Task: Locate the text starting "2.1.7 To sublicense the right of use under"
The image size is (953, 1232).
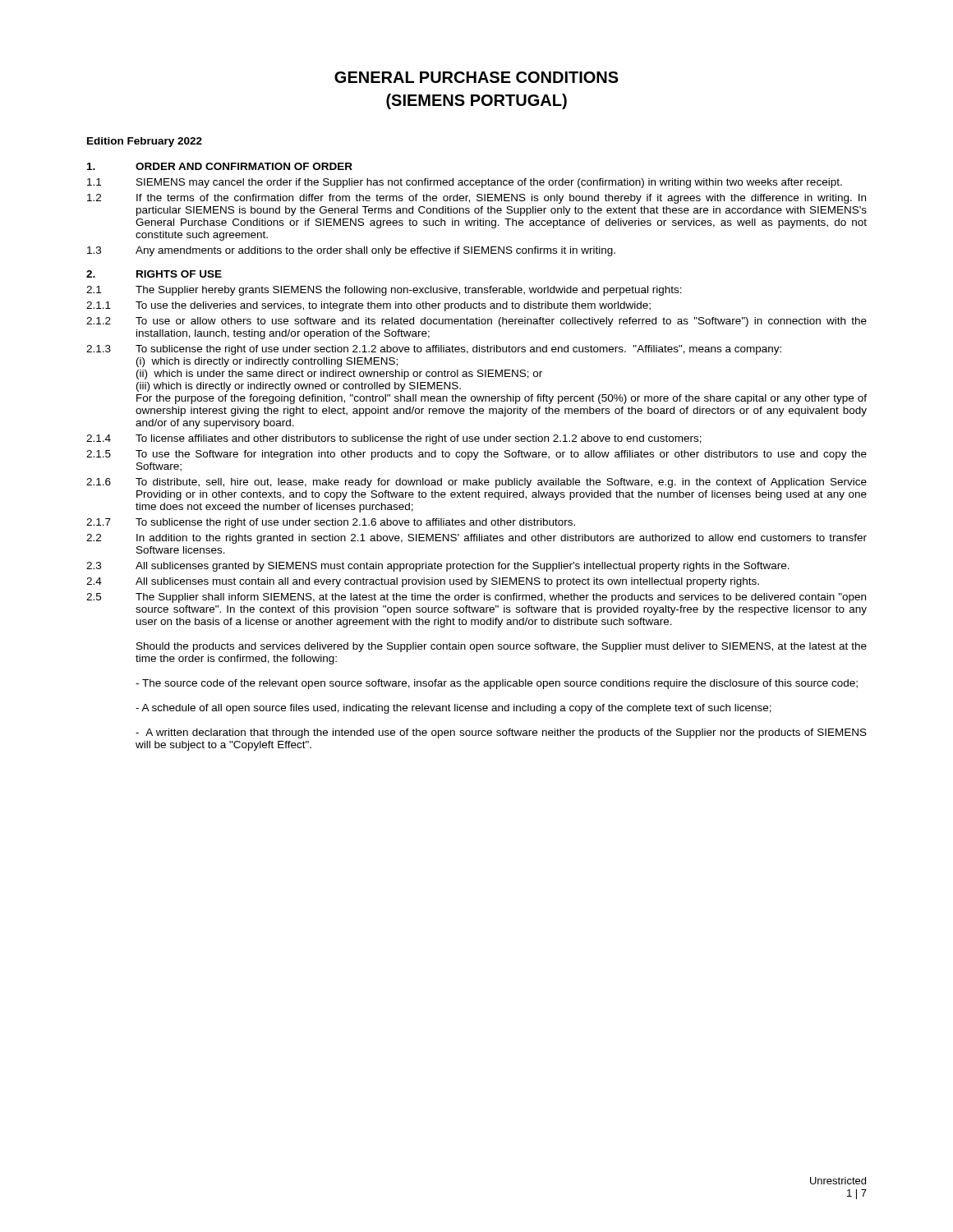Action: click(x=476, y=522)
